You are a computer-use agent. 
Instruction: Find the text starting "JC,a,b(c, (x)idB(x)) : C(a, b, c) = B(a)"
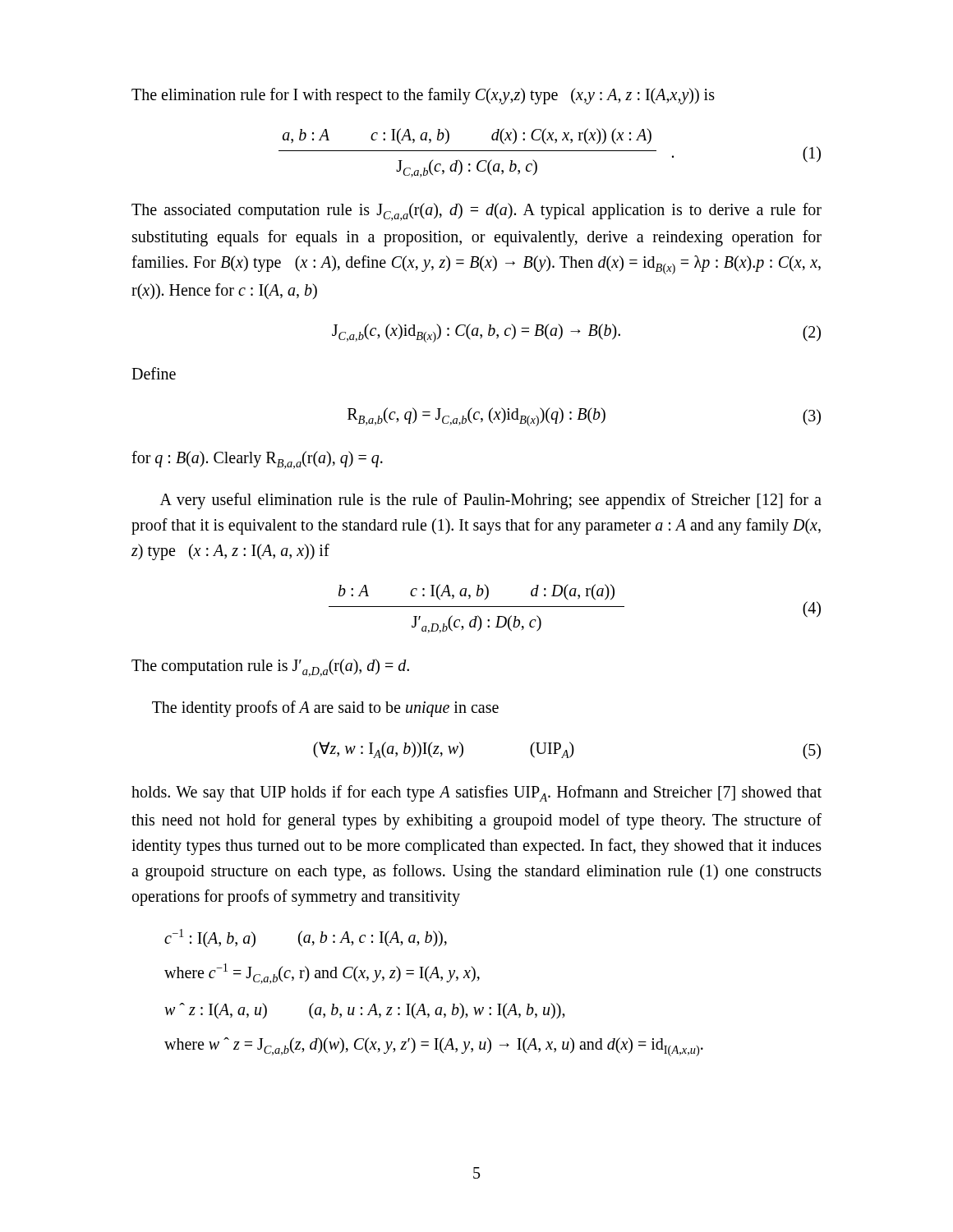tap(577, 332)
